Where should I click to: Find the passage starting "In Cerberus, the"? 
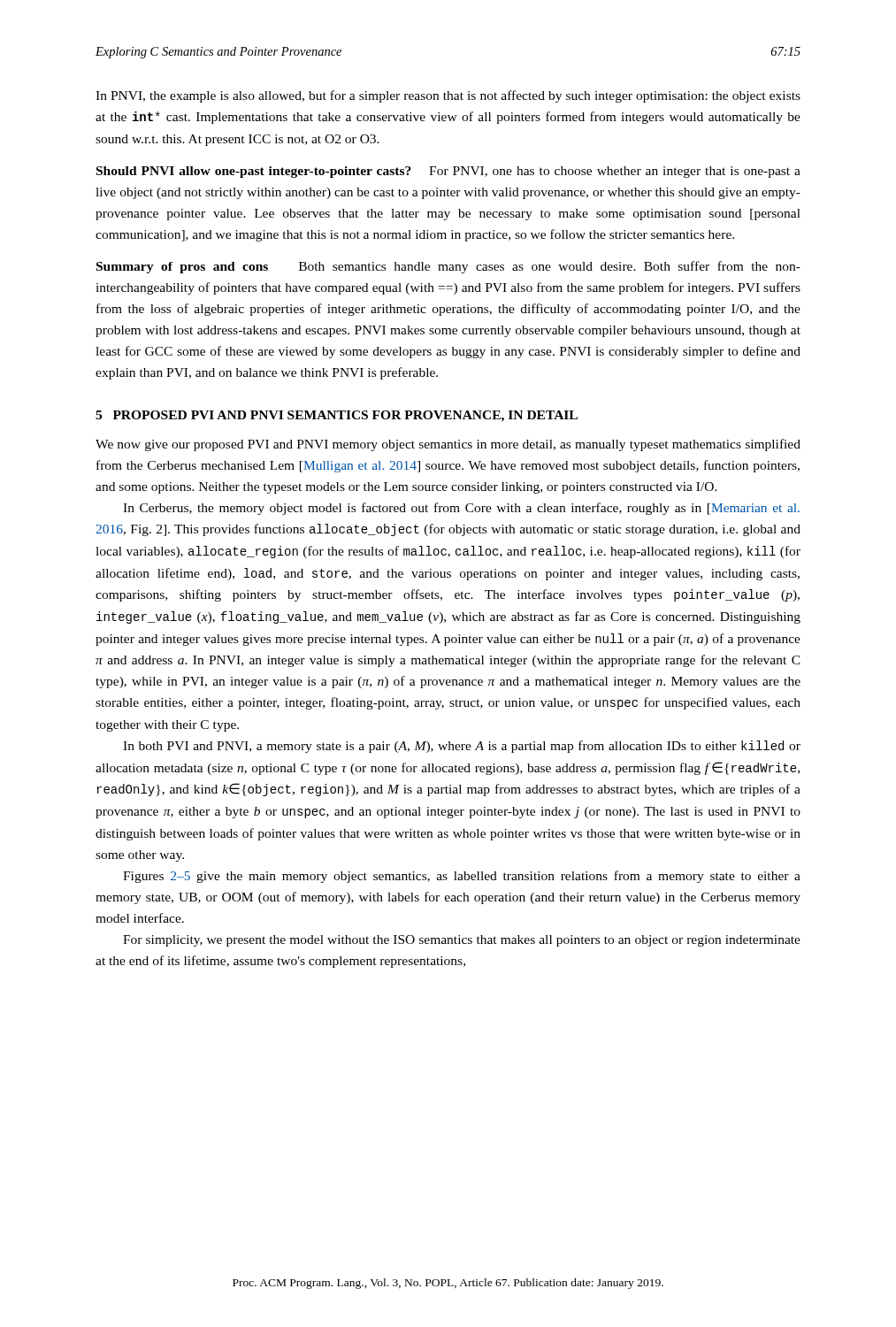click(x=448, y=616)
